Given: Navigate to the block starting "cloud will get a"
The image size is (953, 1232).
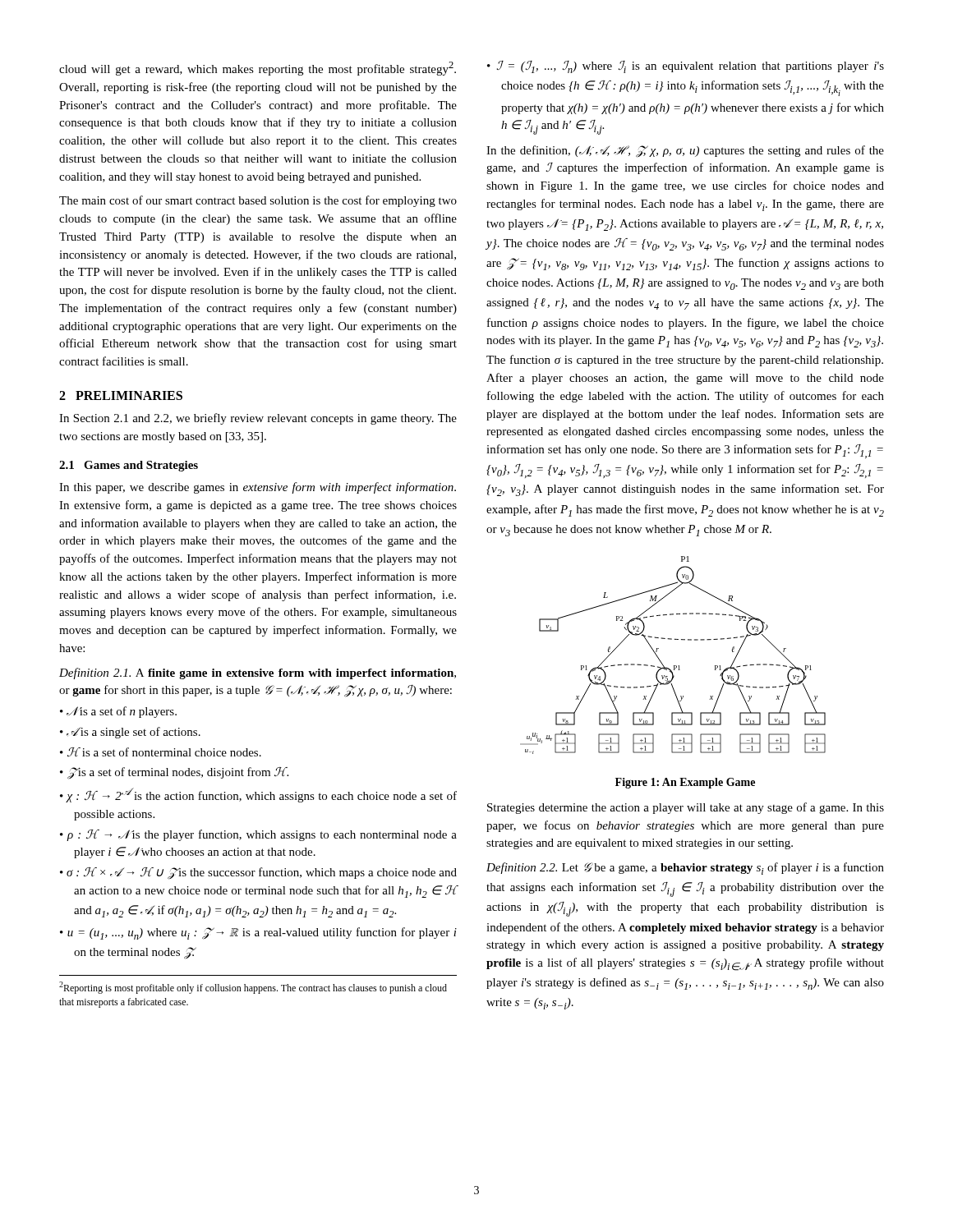Looking at the screenshot, I should point(258,122).
